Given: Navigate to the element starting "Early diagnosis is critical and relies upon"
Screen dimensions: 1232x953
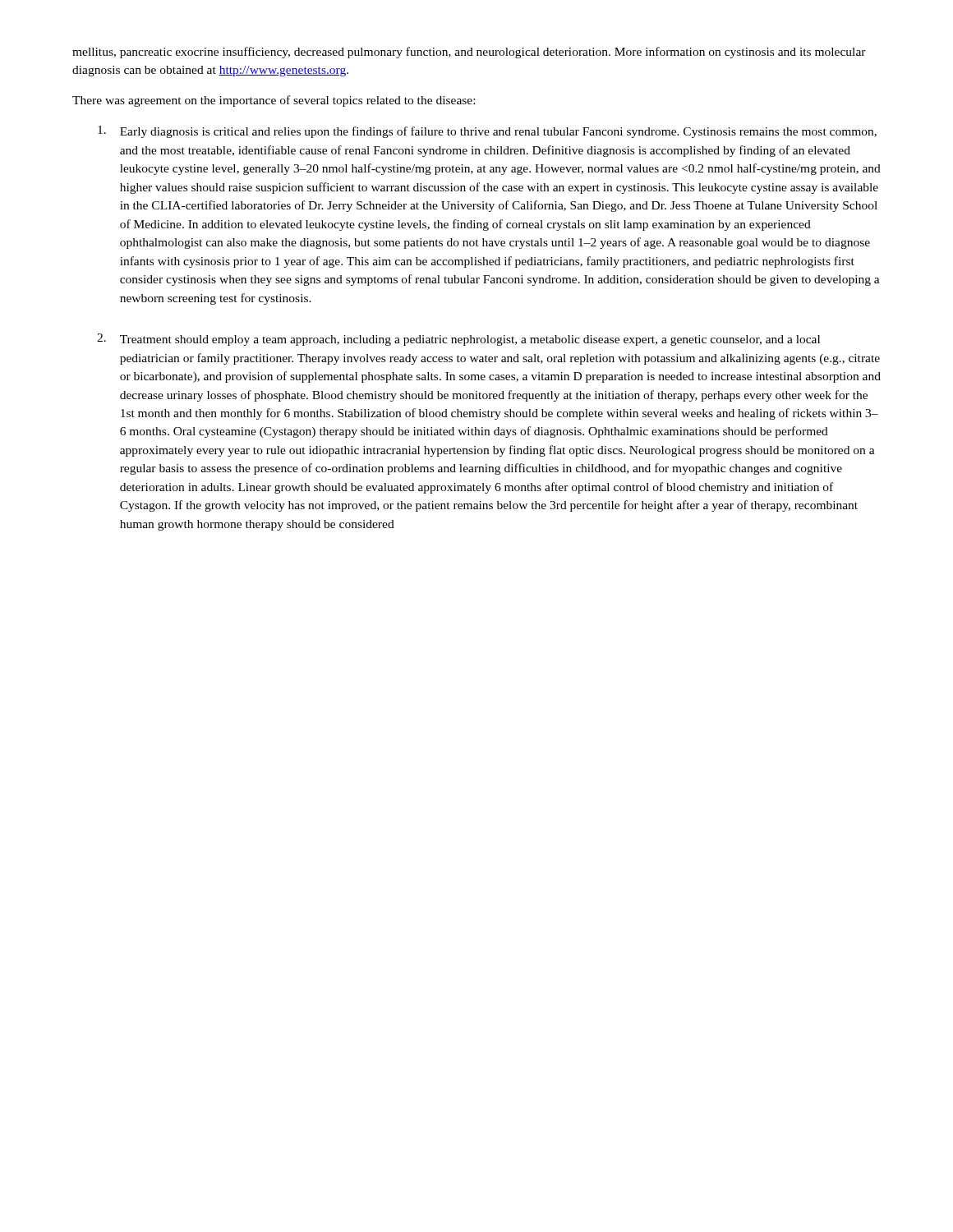Looking at the screenshot, I should (476, 215).
